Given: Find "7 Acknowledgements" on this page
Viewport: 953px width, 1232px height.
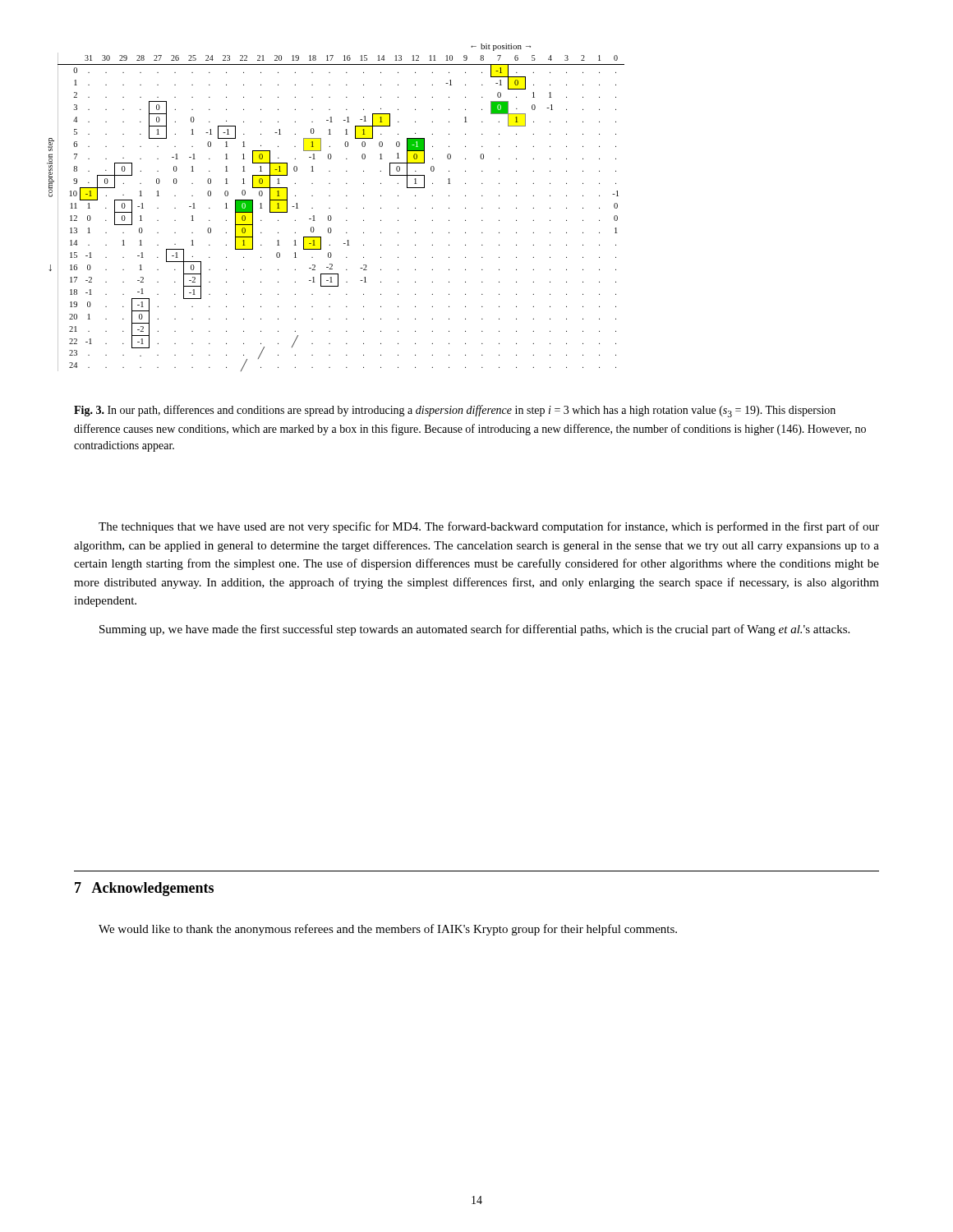Looking at the screenshot, I should 144,888.
